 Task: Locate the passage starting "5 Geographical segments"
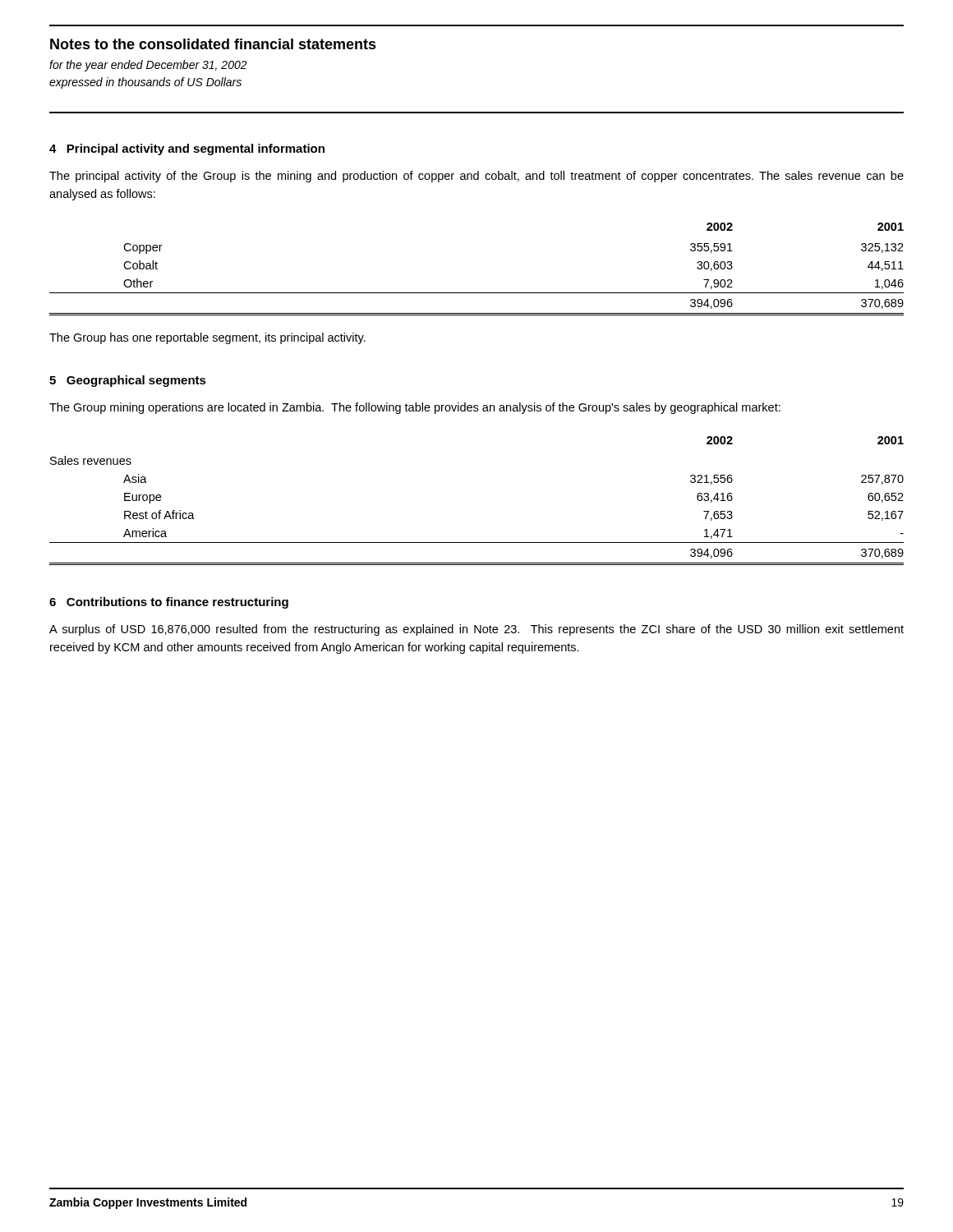click(x=128, y=380)
